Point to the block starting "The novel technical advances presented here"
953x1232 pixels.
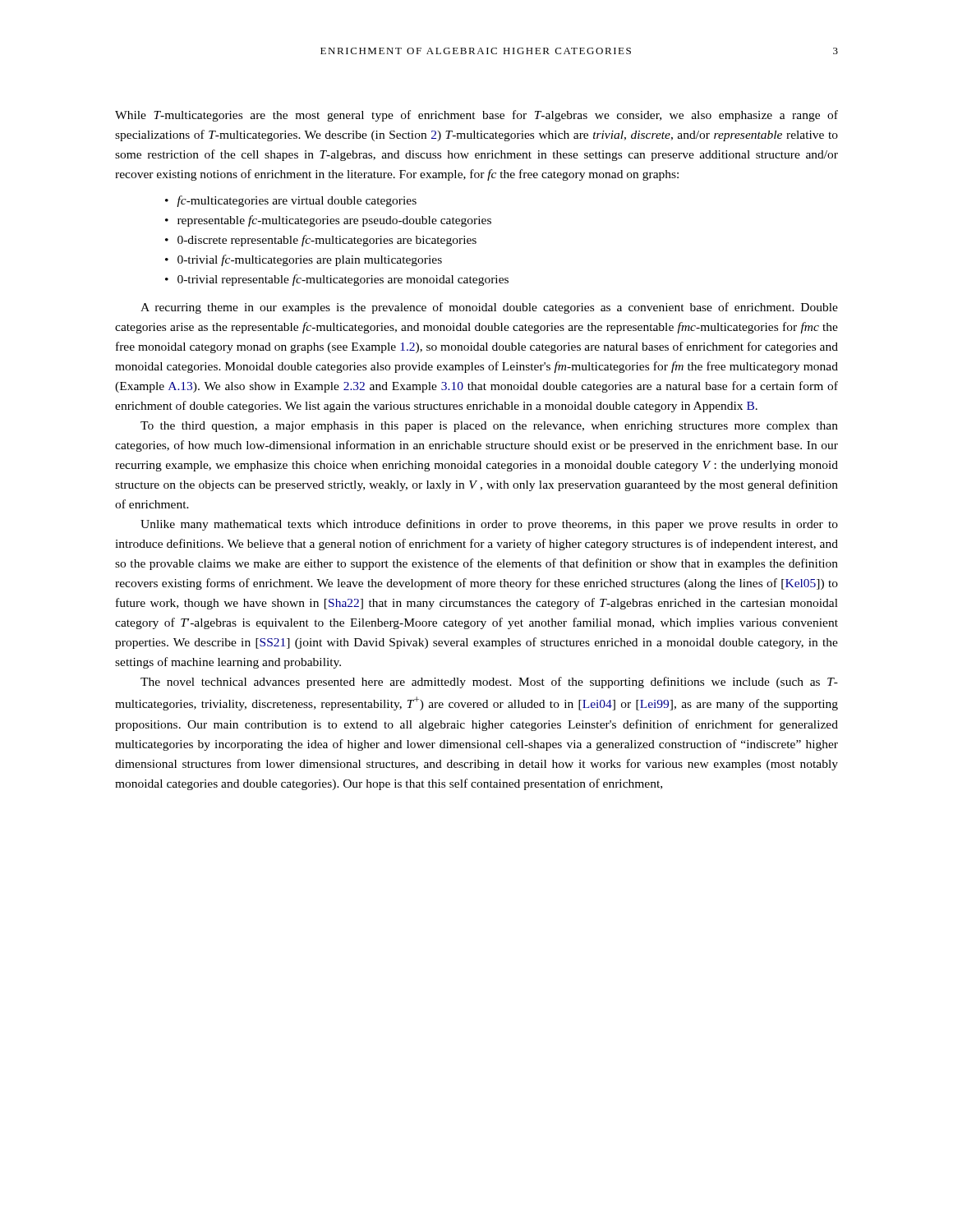[476, 733]
